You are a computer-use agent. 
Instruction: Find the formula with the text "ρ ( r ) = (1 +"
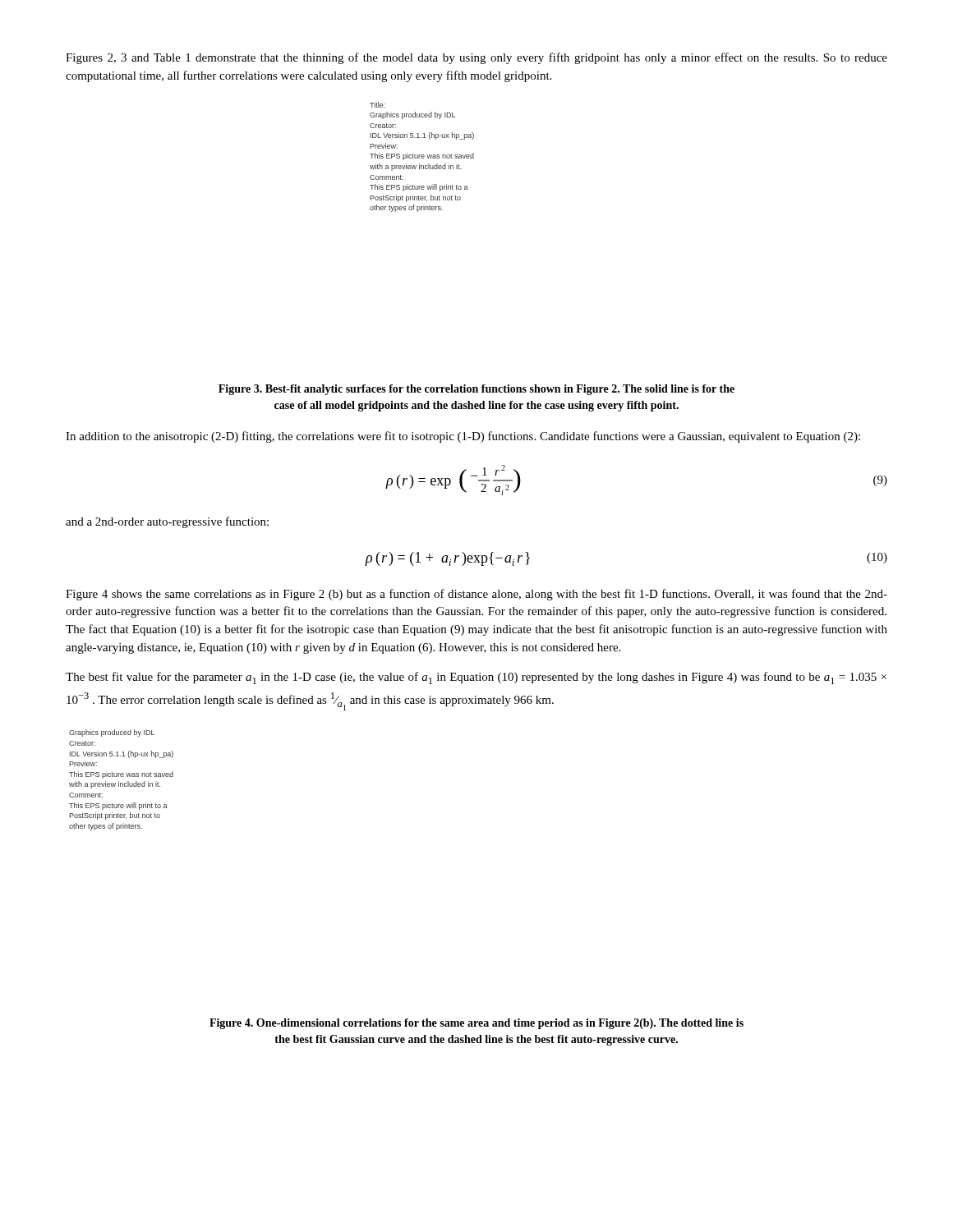tap(476, 557)
